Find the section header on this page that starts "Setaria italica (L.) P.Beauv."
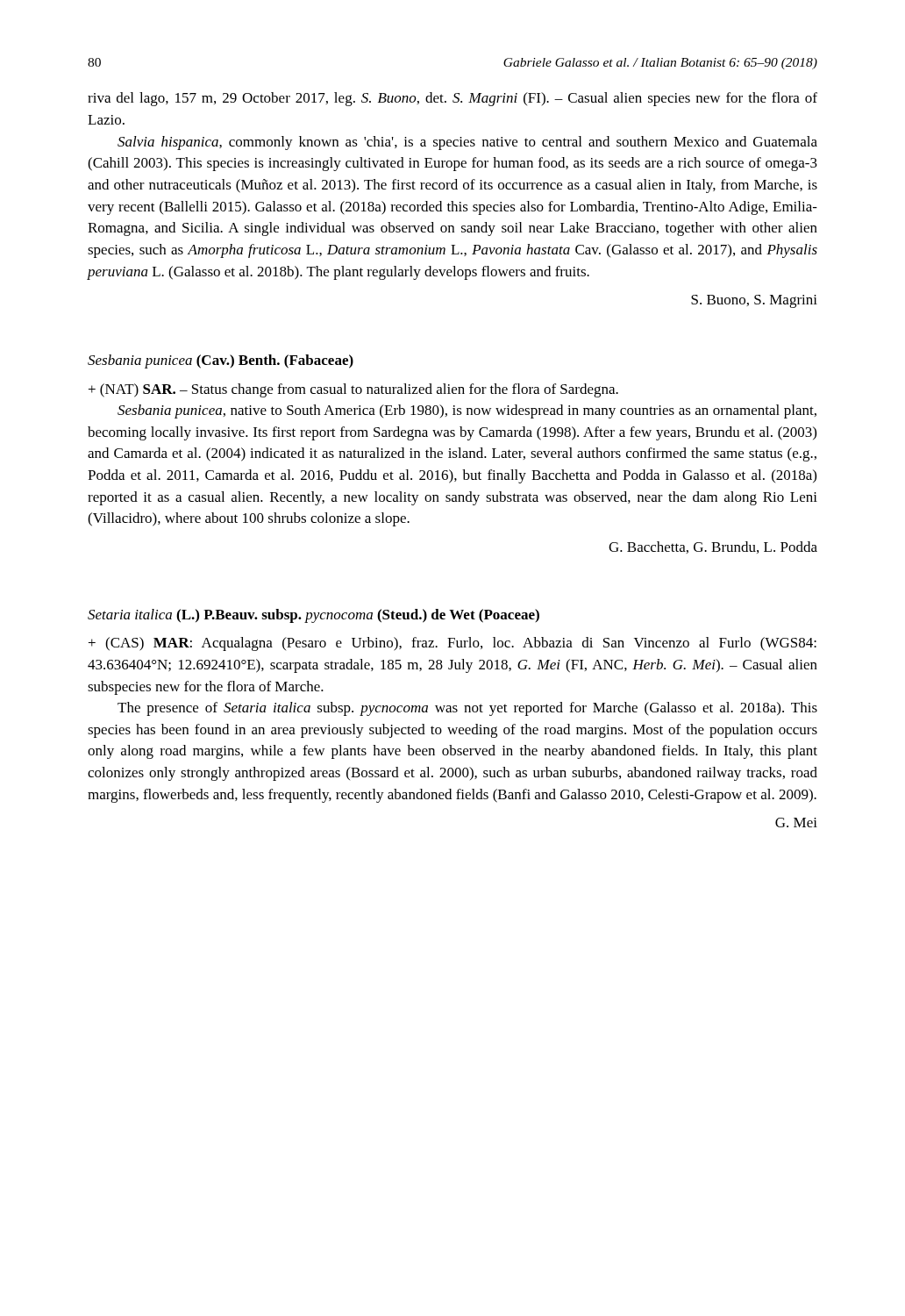Screen dimensions: 1316x905 pyautogui.click(x=314, y=614)
